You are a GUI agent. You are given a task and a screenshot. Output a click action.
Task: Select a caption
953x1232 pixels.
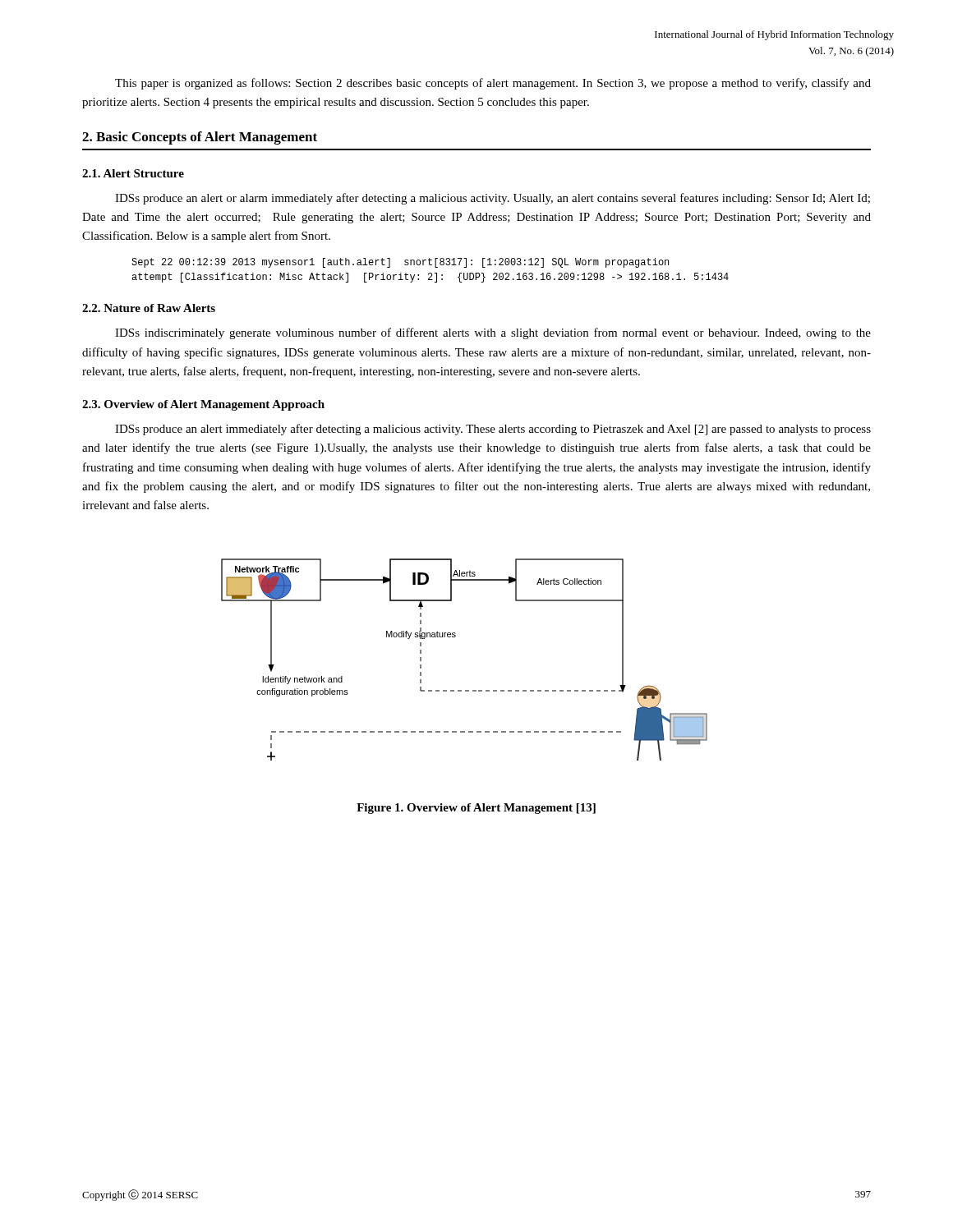point(476,808)
